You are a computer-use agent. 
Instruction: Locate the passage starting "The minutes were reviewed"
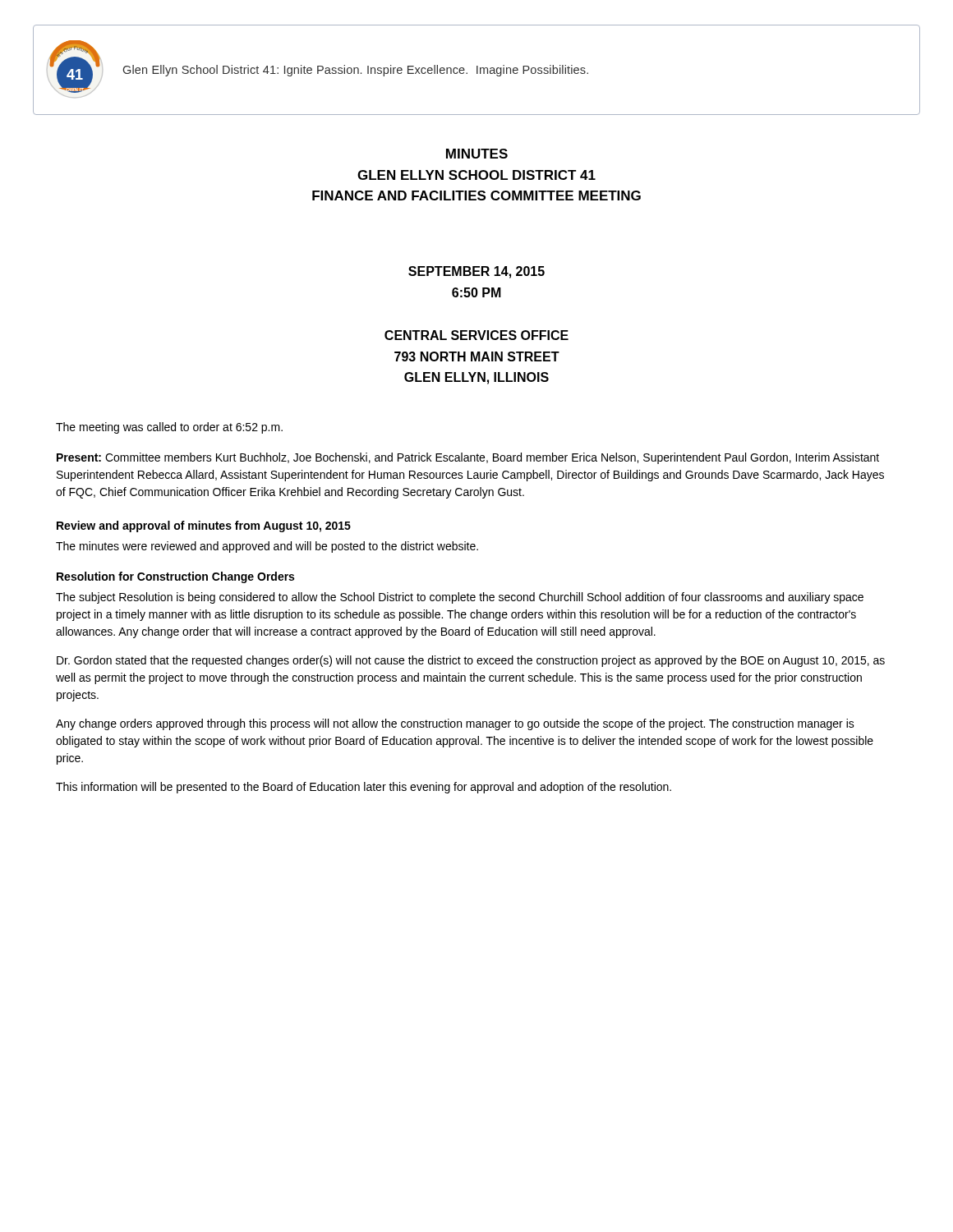(x=267, y=546)
